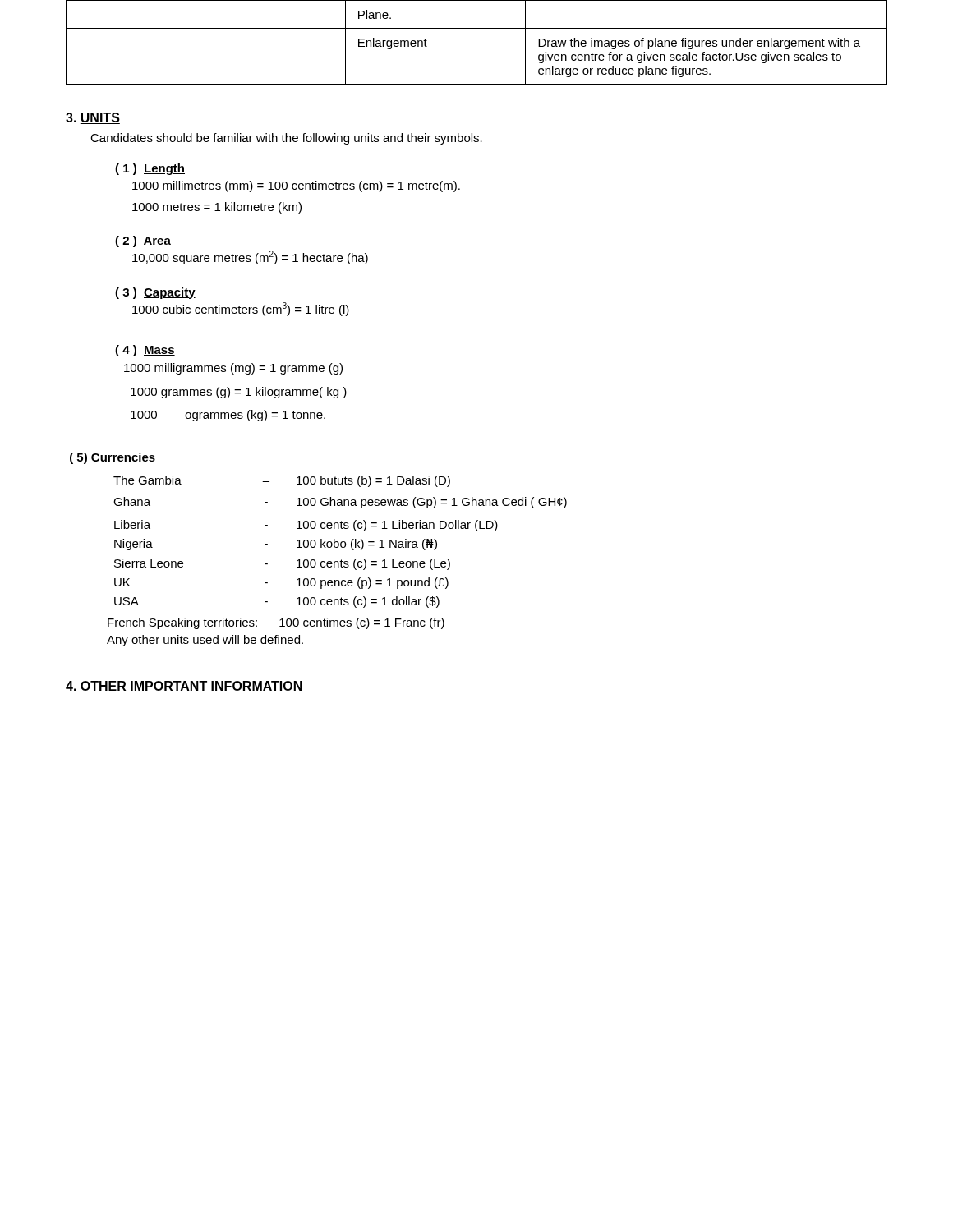Navigate to the text block starting "10,000 square metres"
Viewport: 953px width, 1232px height.
point(250,257)
